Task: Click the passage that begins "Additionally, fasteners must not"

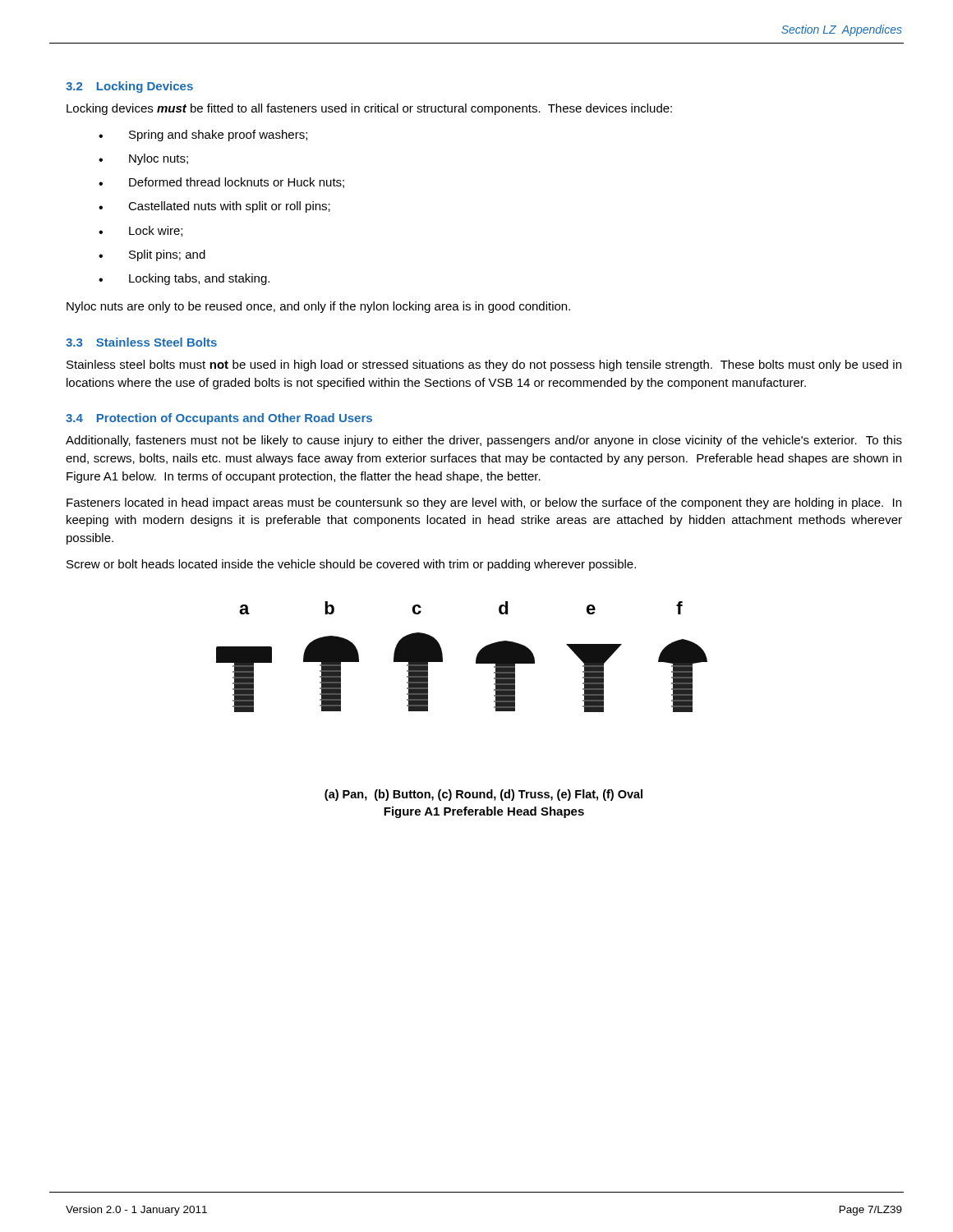Action: coord(484,458)
